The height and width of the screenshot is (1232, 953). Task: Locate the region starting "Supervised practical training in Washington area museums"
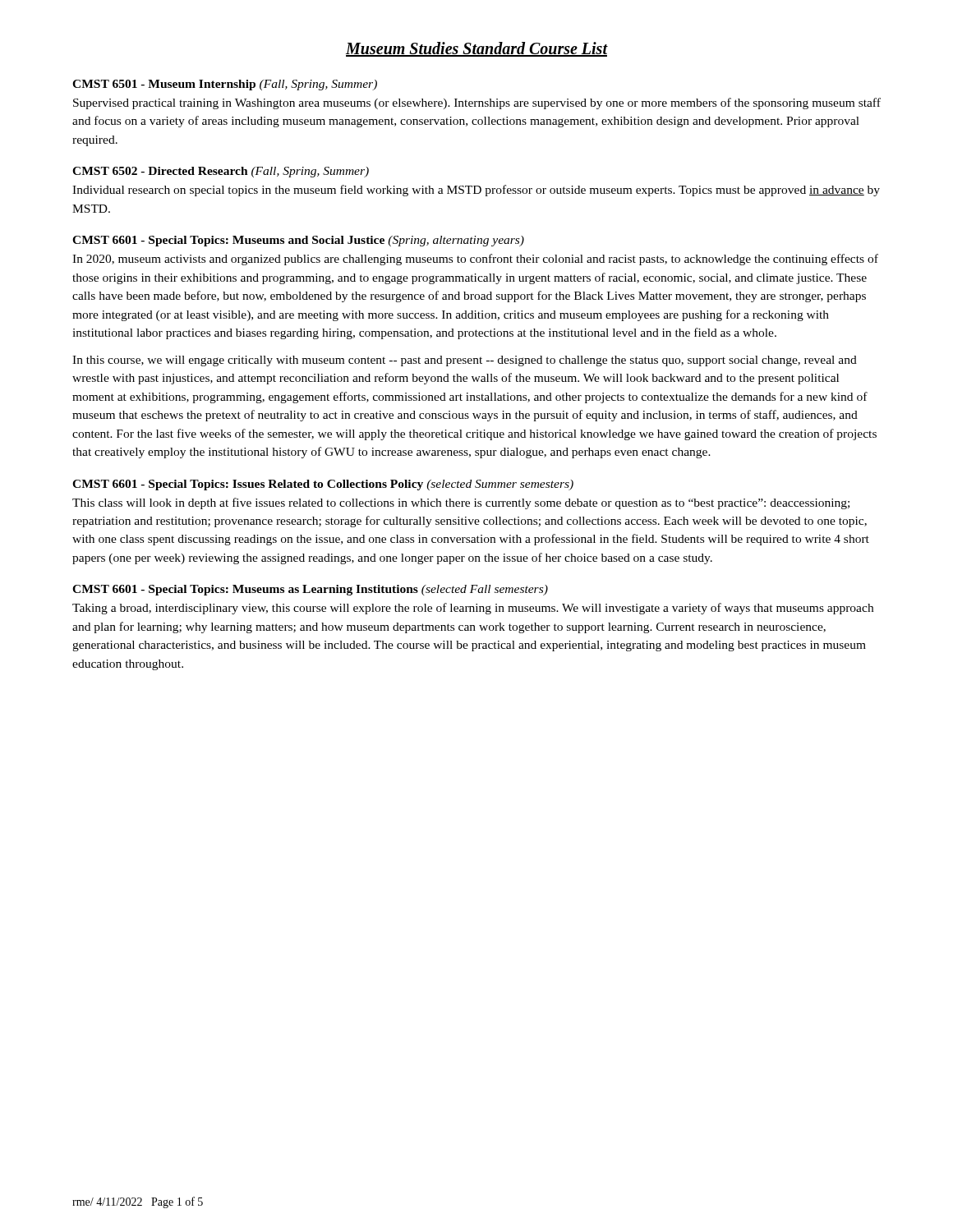click(x=476, y=121)
